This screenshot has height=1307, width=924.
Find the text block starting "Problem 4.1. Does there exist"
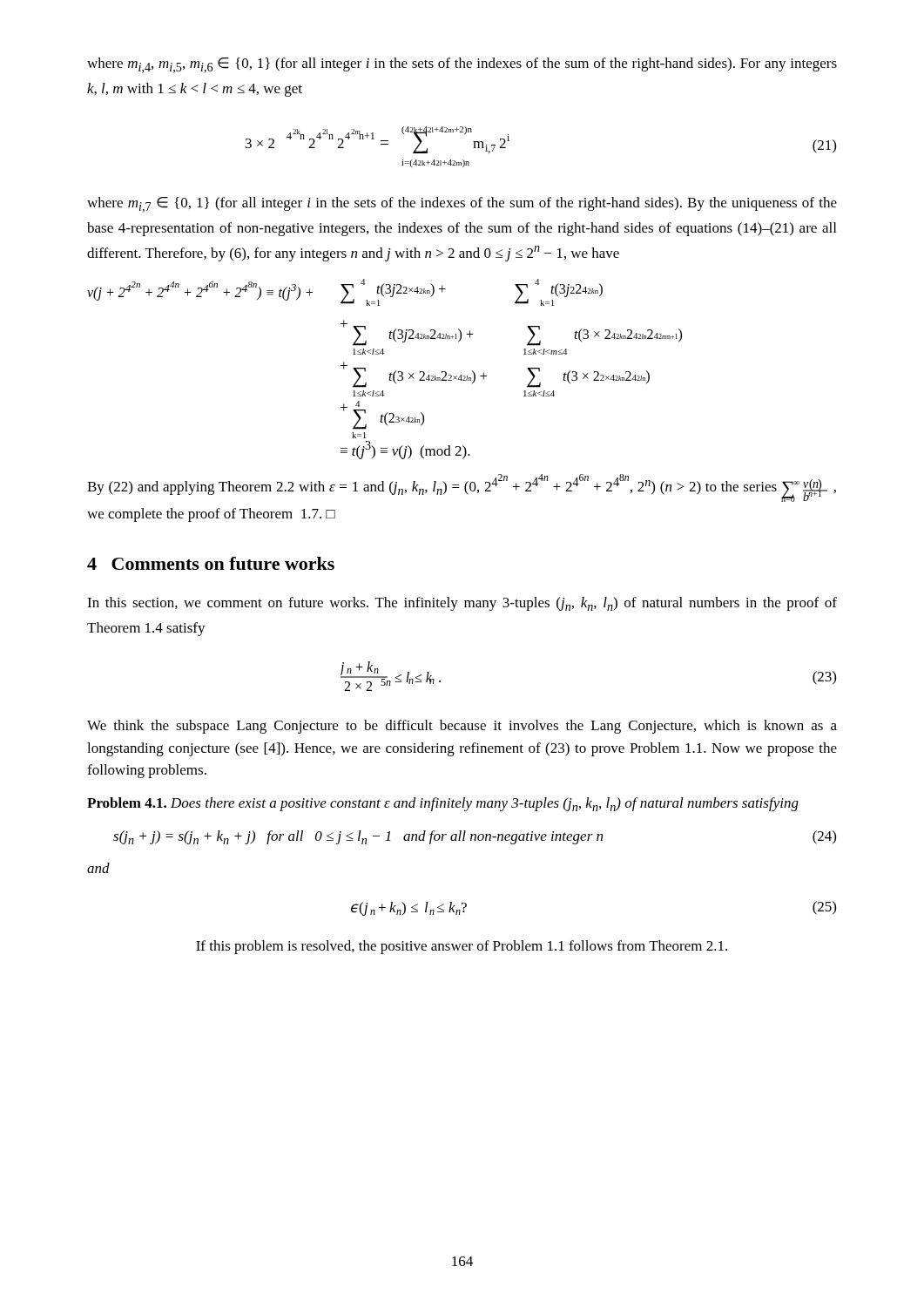(462, 804)
